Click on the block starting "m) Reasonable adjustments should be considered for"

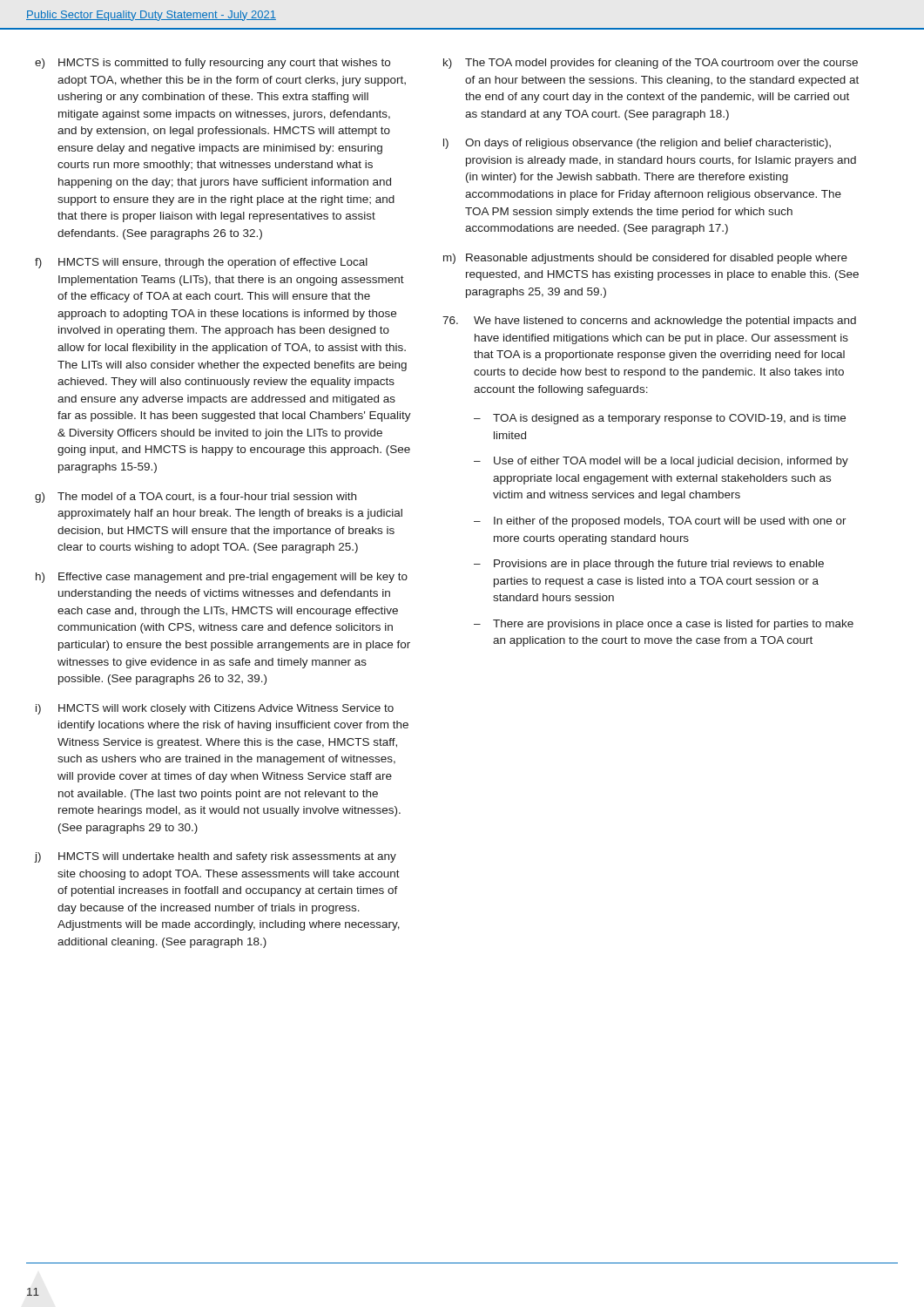pos(652,274)
